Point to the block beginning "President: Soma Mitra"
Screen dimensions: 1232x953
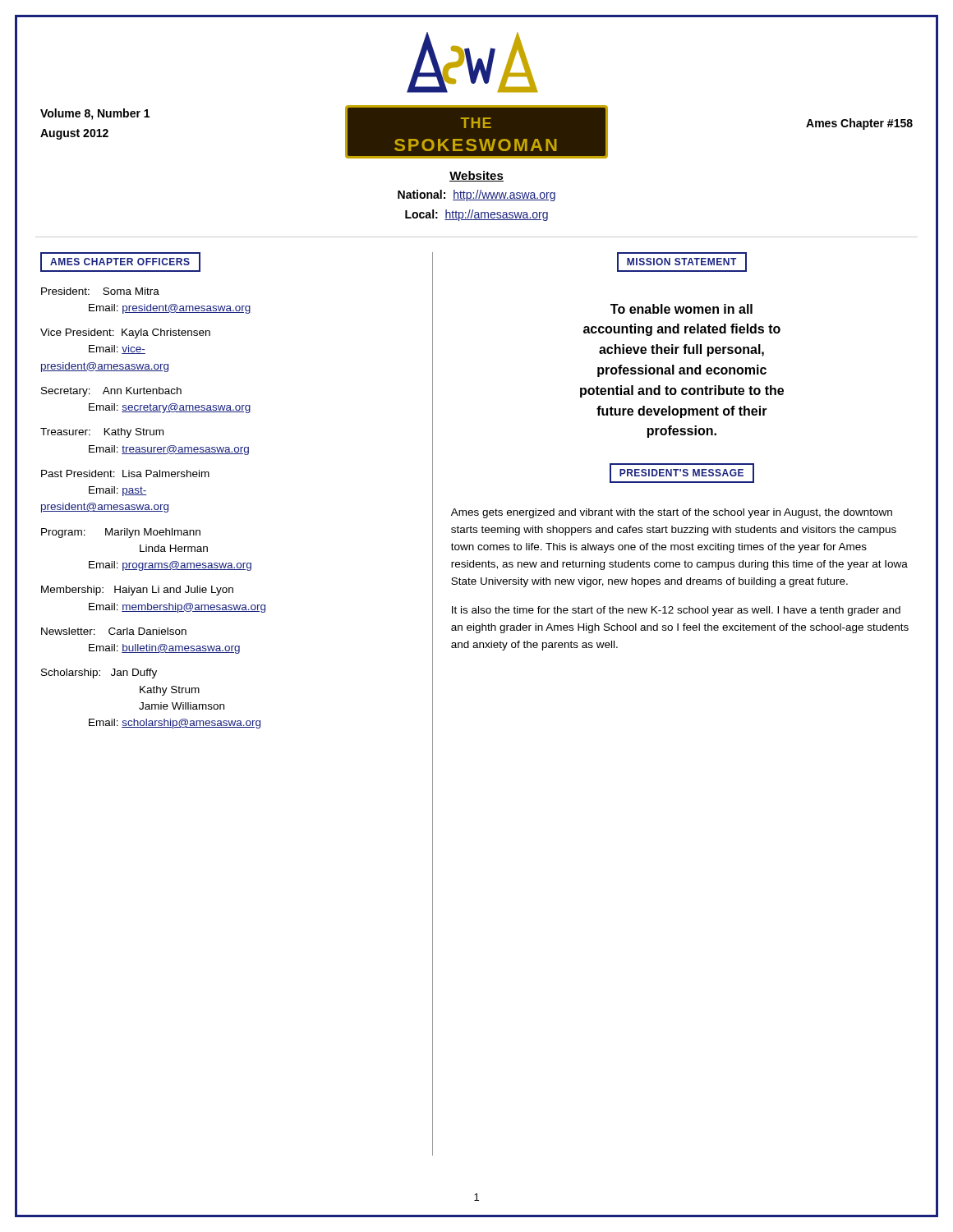146,299
